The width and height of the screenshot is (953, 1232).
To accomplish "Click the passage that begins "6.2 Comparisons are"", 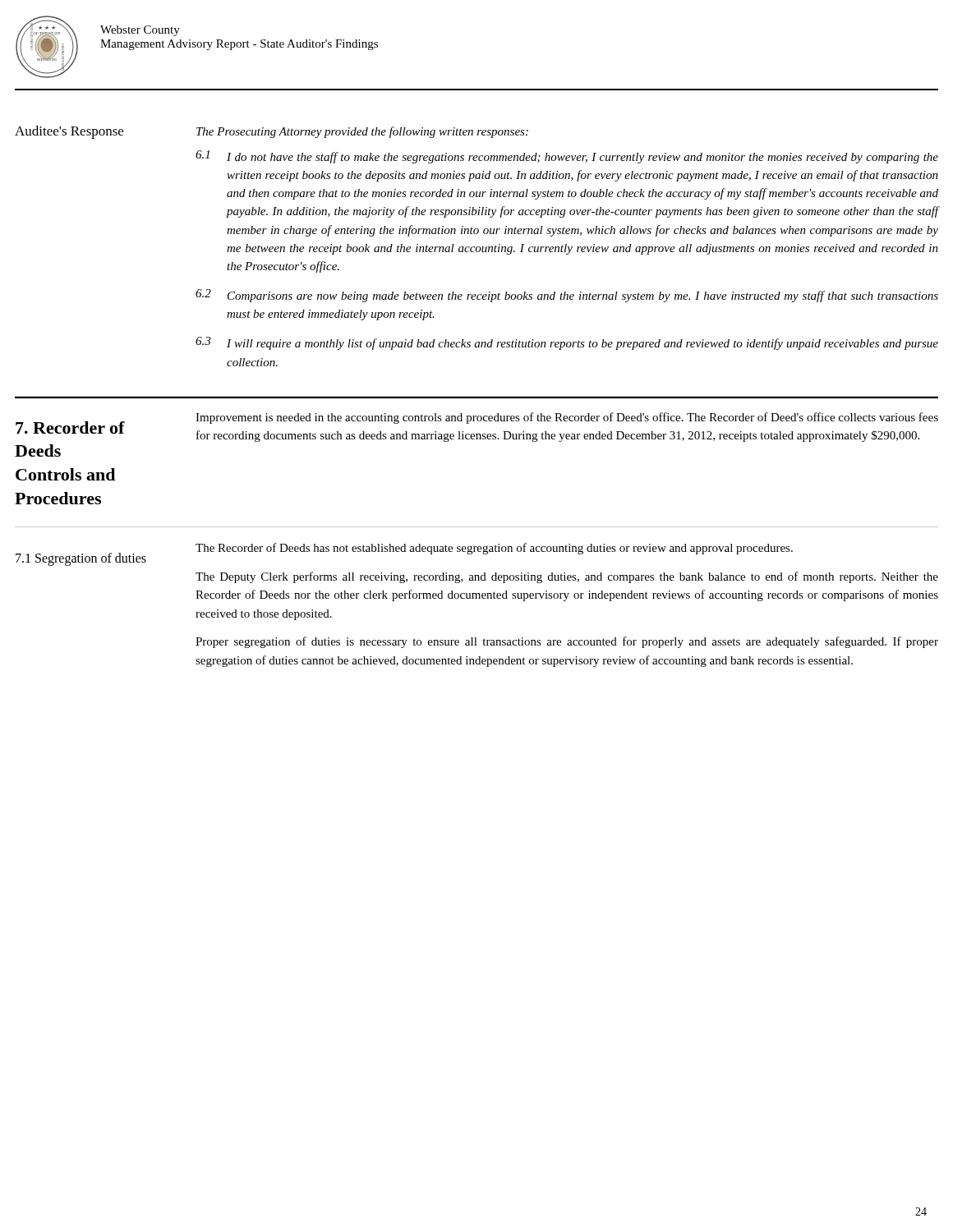I will pos(567,305).
